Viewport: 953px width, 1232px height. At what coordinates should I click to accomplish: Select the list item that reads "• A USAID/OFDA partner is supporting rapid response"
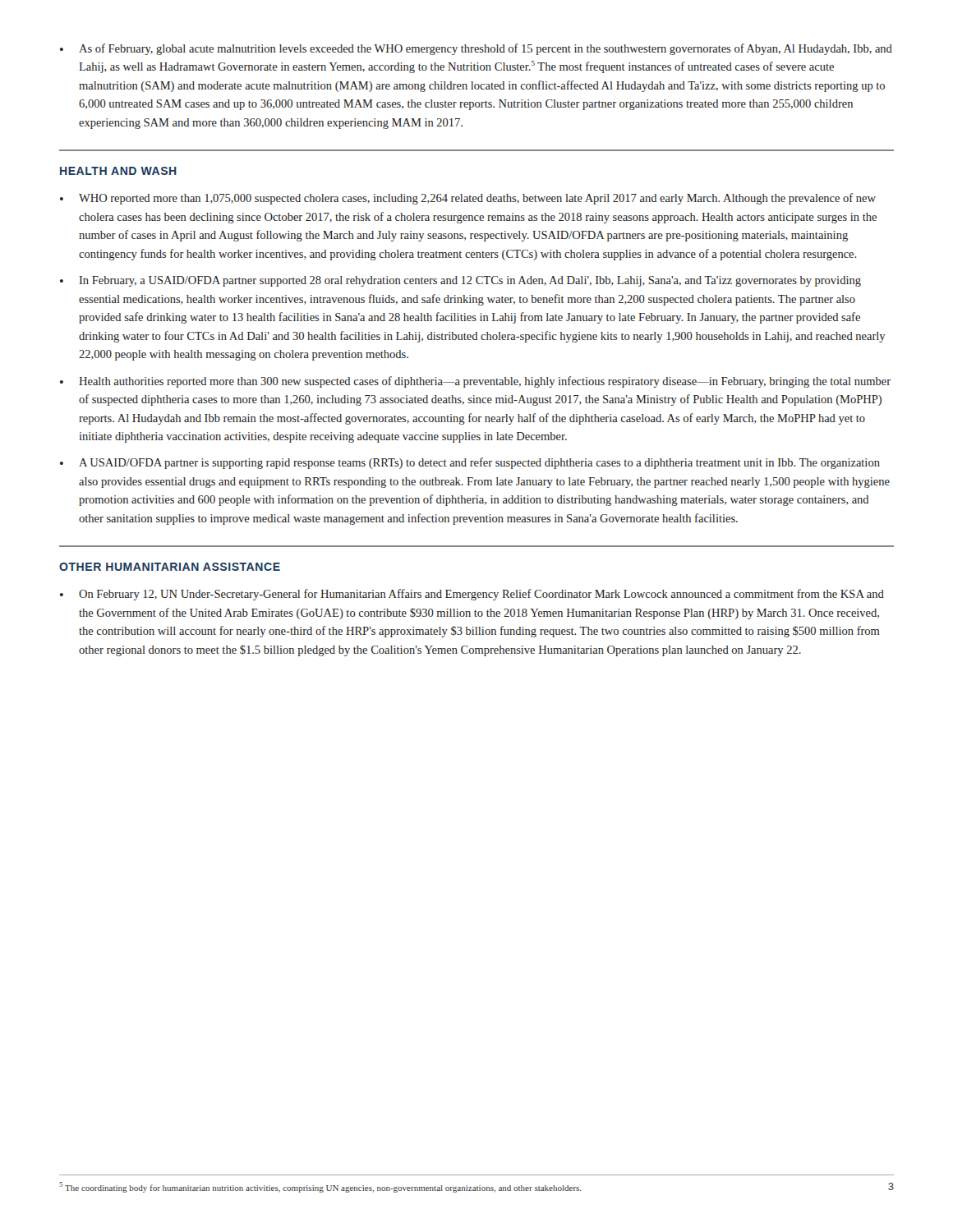[x=476, y=491]
